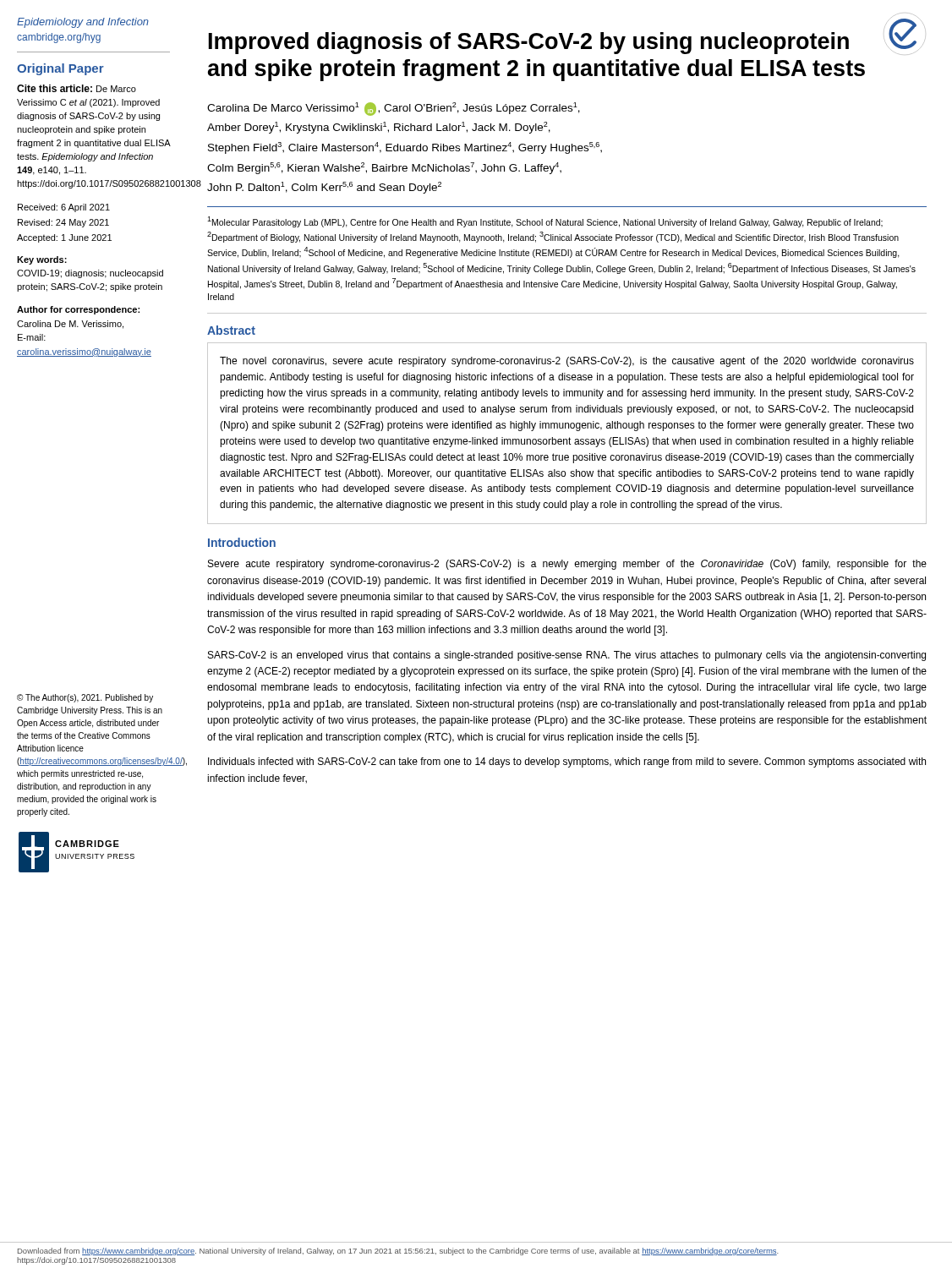Viewport: 952px width, 1268px height.
Task: Click on the region starting "Cite this article: De Marco Verissimo C"
Action: tap(93, 136)
